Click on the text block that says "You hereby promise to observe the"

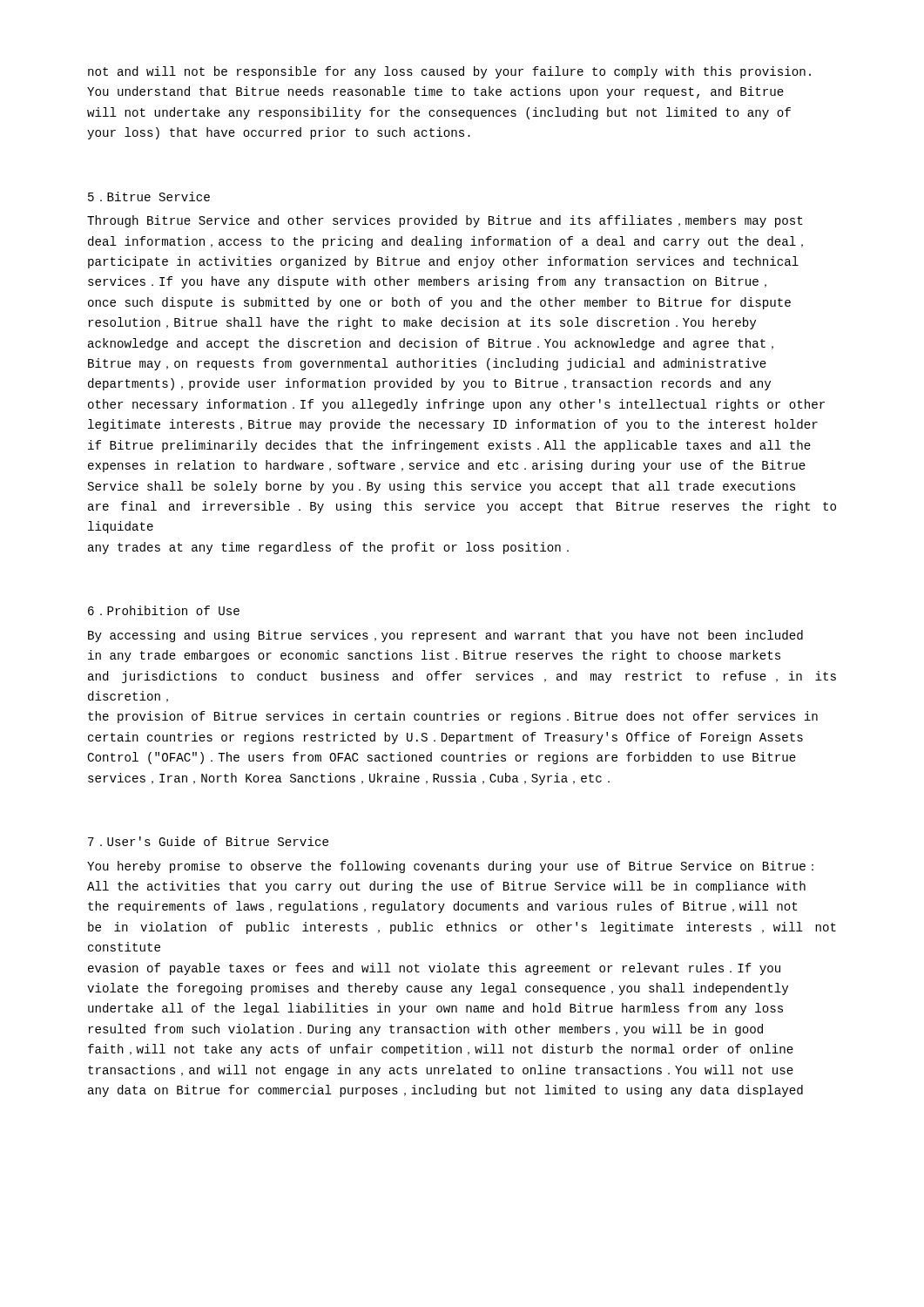(x=462, y=979)
